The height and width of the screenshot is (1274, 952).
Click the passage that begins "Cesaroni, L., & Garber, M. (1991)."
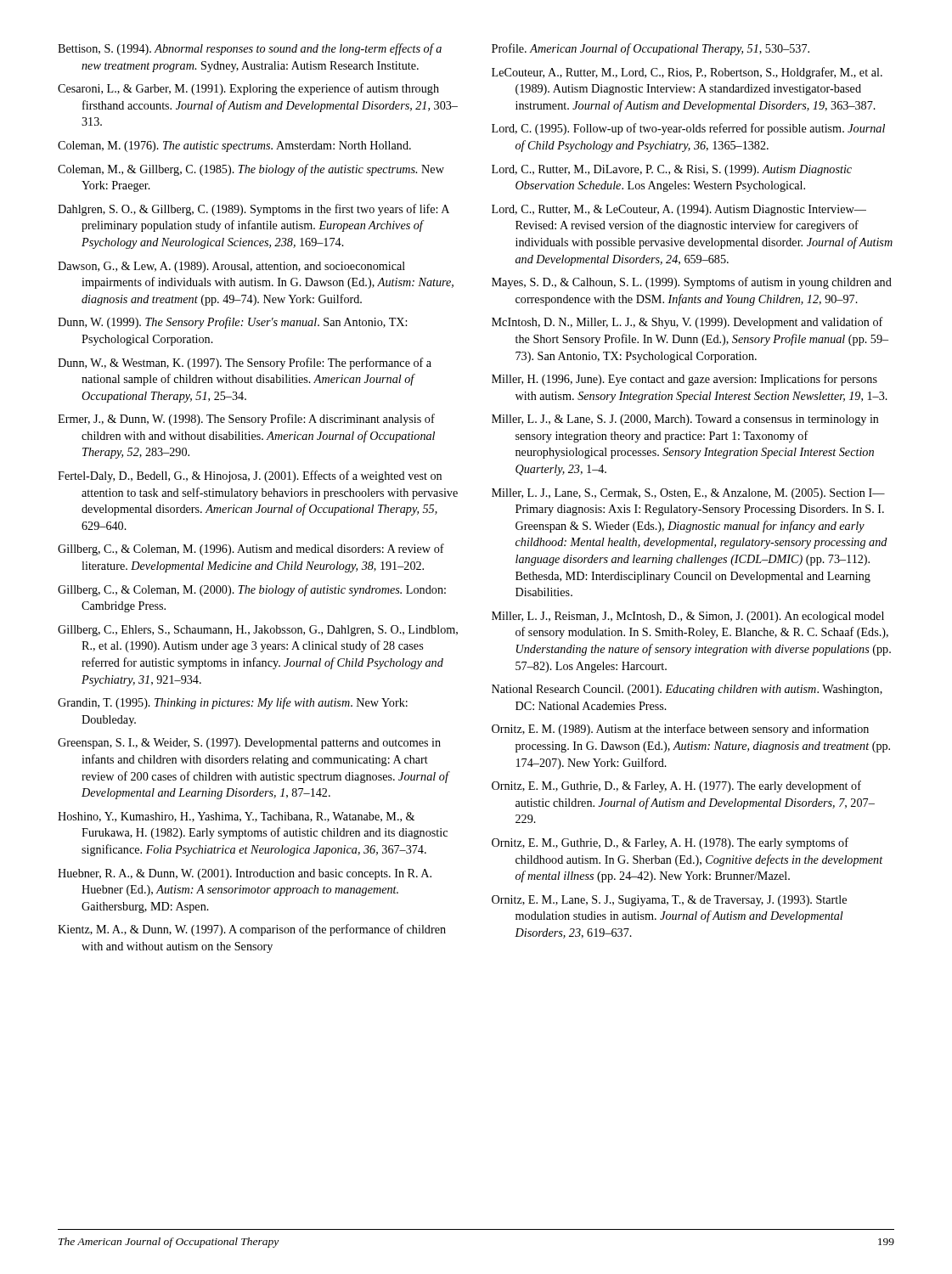coord(258,105)
